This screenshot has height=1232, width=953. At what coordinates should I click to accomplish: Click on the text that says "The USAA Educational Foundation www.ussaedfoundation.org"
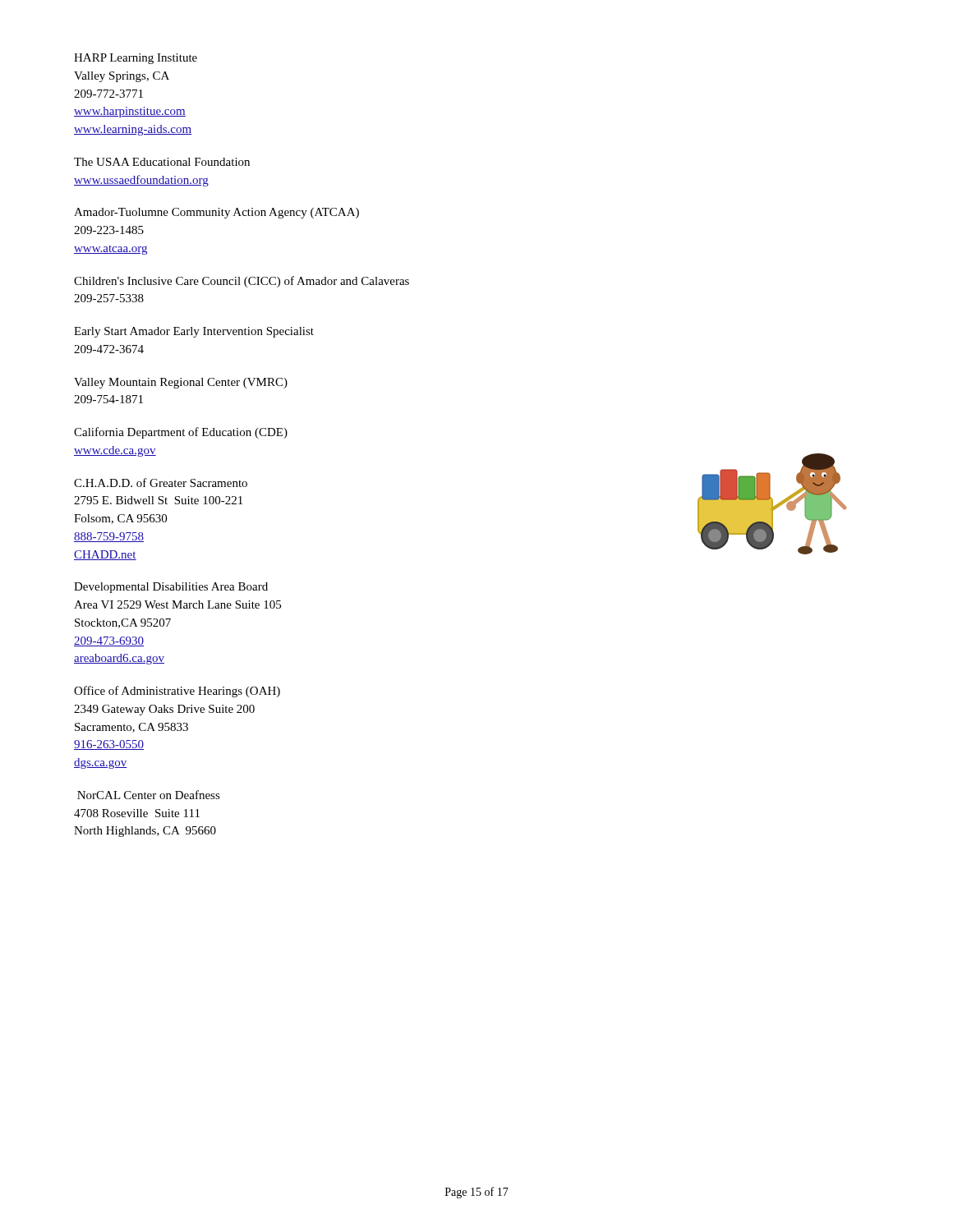tap(162, 171)
